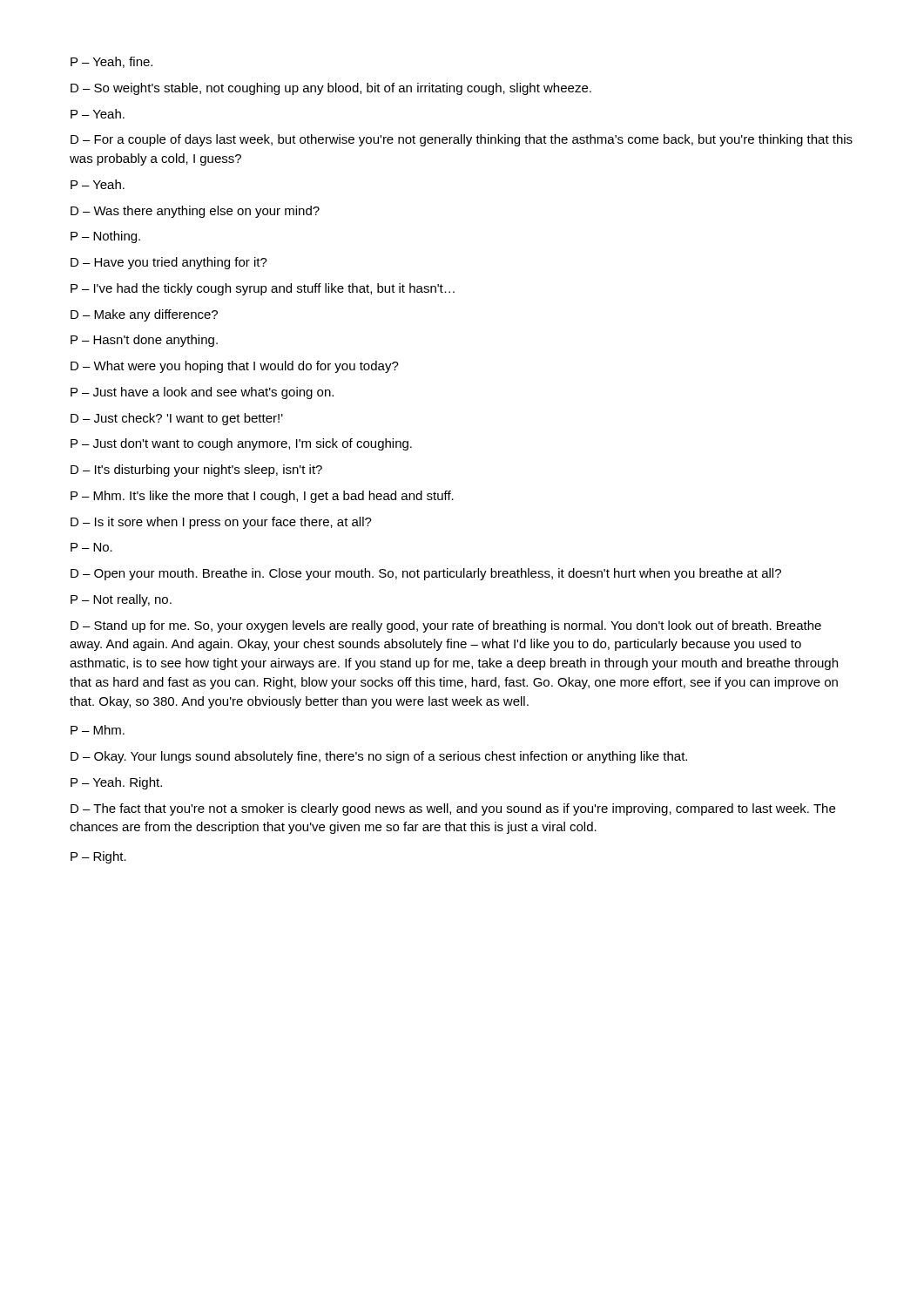Image resolution: width=924 pixels, height=1307 pixels.
Task: Point to the block starting "P – No."
Action: coord(91,547)
